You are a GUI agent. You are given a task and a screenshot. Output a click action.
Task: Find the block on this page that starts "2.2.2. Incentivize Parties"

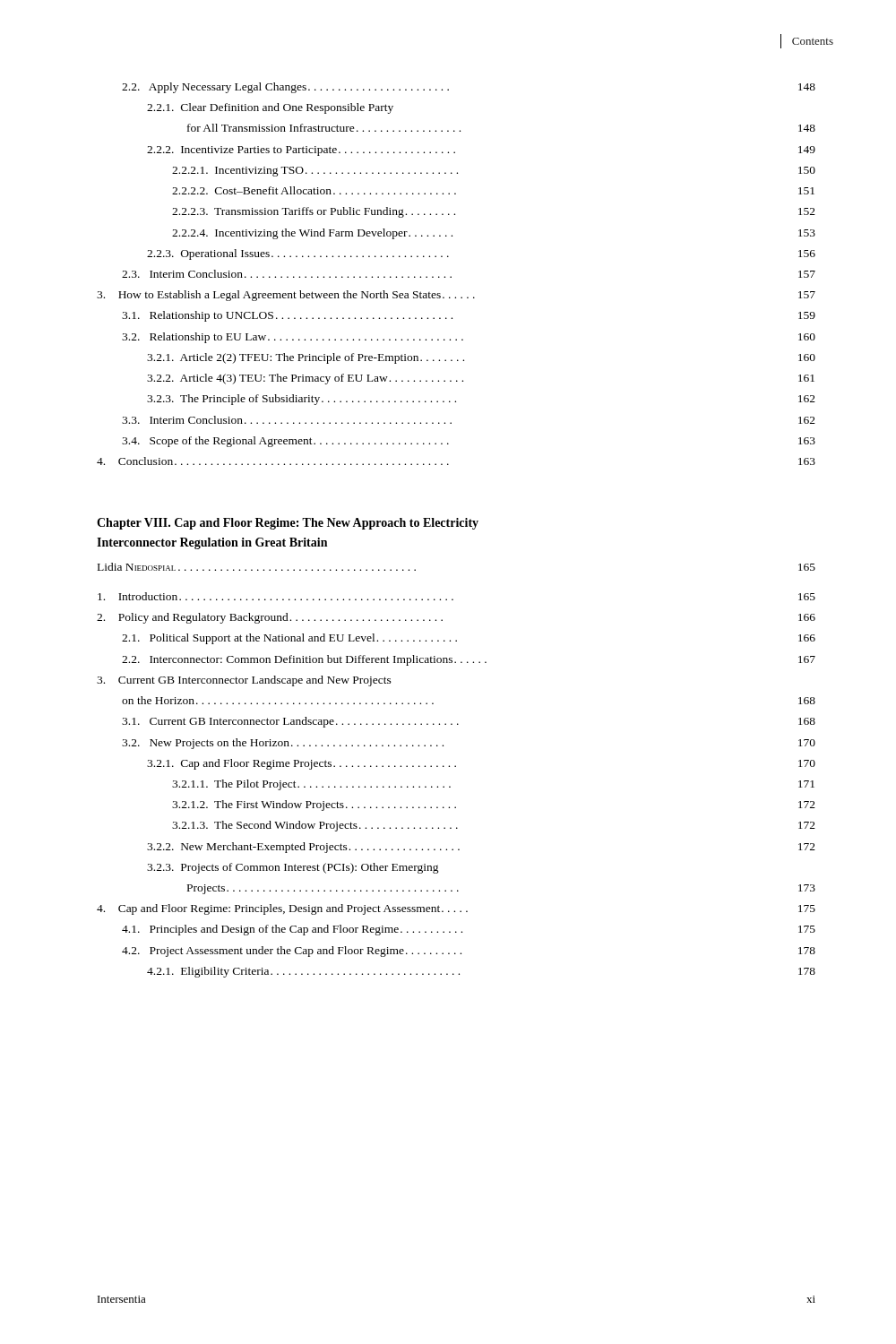tap(254, 151)
